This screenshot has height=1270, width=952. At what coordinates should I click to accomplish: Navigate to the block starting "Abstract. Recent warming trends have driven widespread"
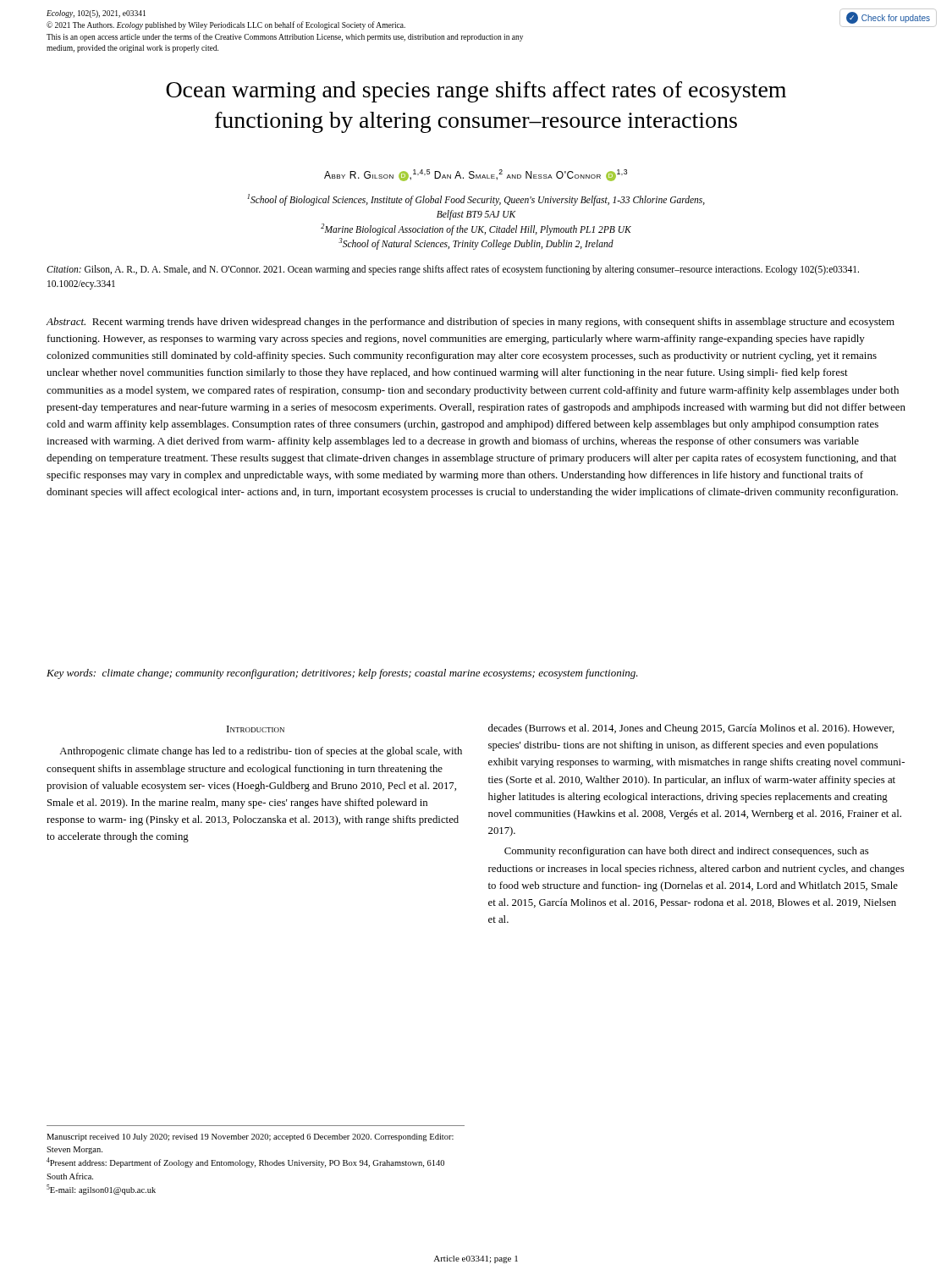pos(476,407)
